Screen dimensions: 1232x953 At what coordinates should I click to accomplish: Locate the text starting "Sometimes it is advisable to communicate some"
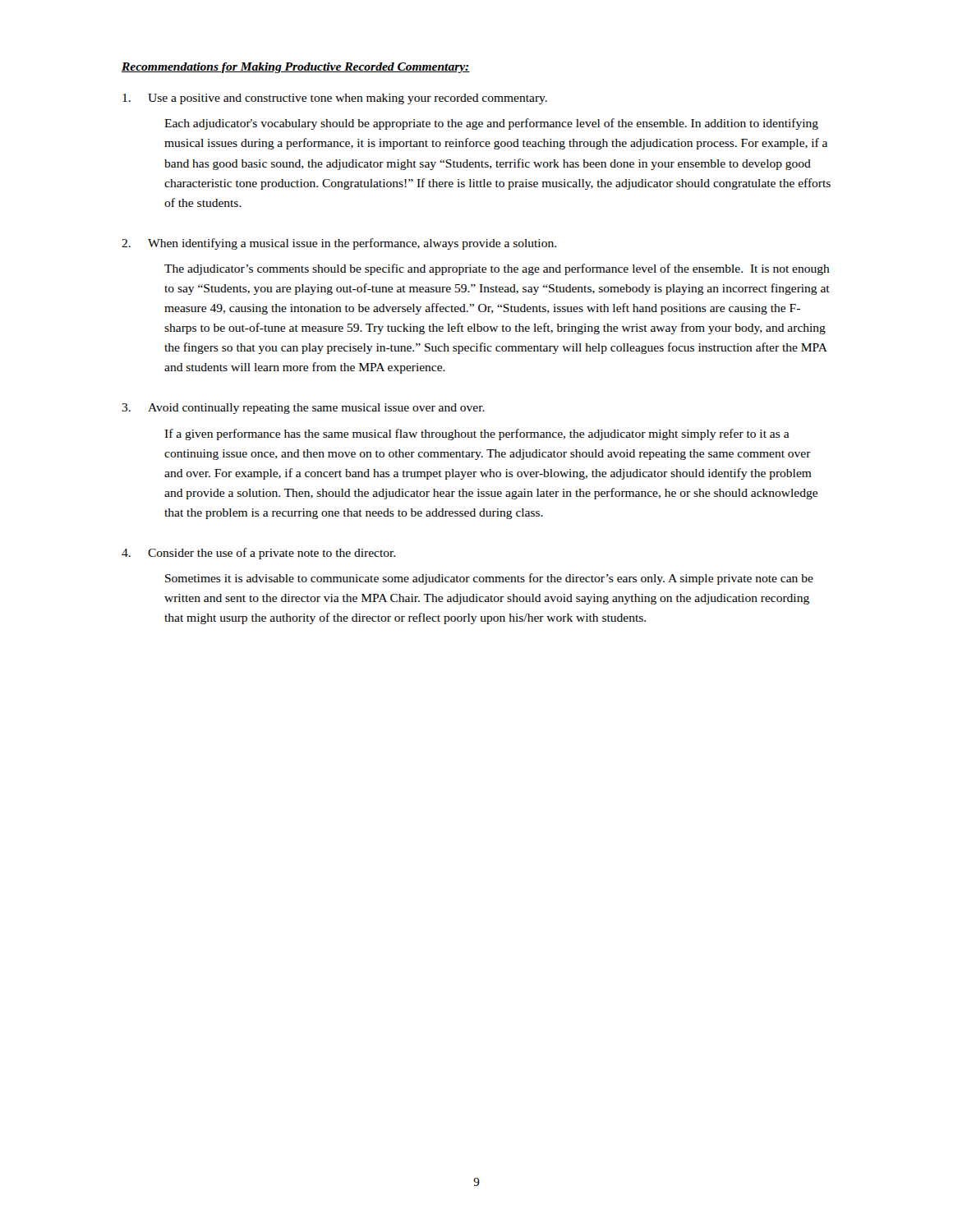coord(489,598)
